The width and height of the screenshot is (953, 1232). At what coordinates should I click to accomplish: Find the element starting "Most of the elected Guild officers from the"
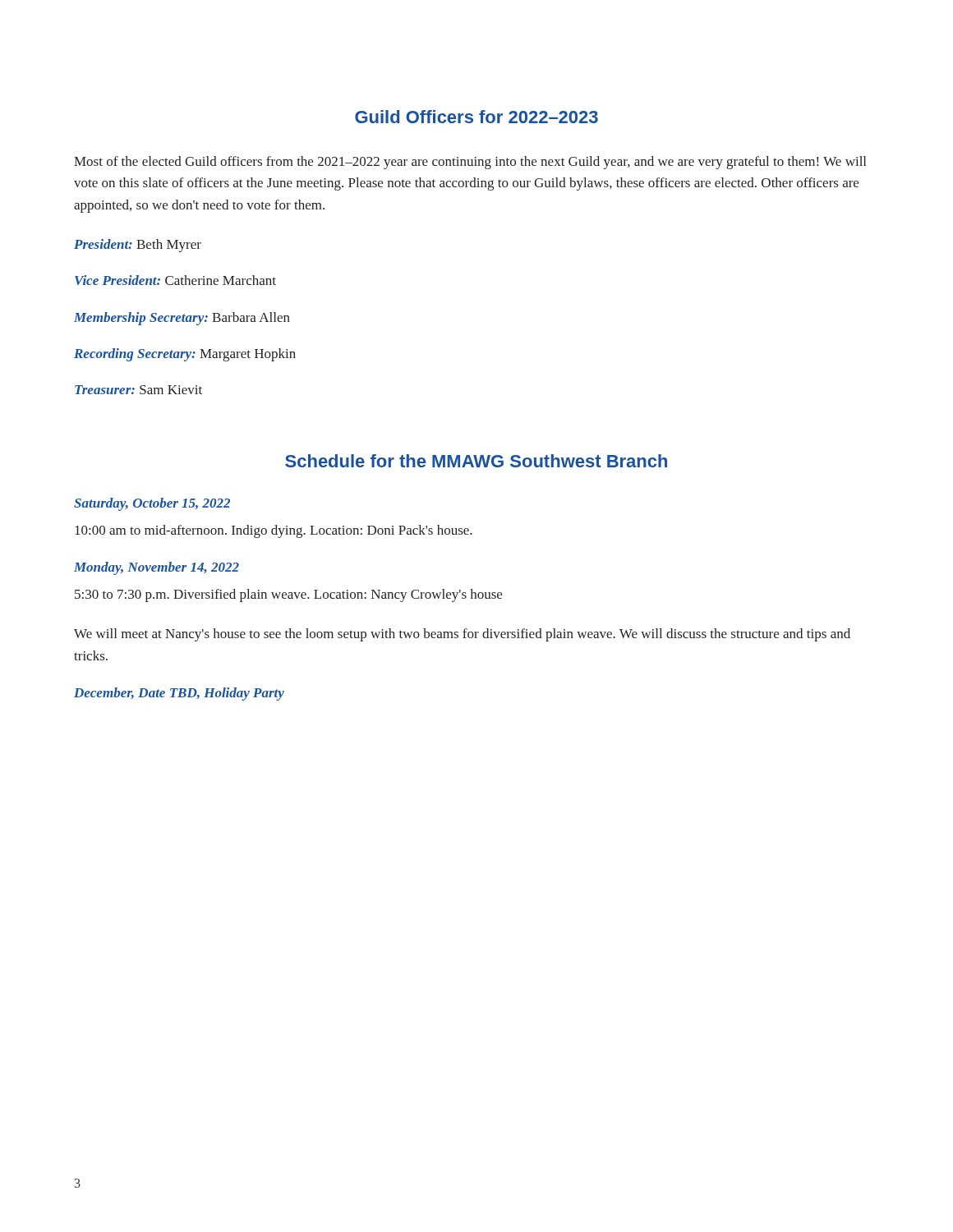click(x=476, y=184)
